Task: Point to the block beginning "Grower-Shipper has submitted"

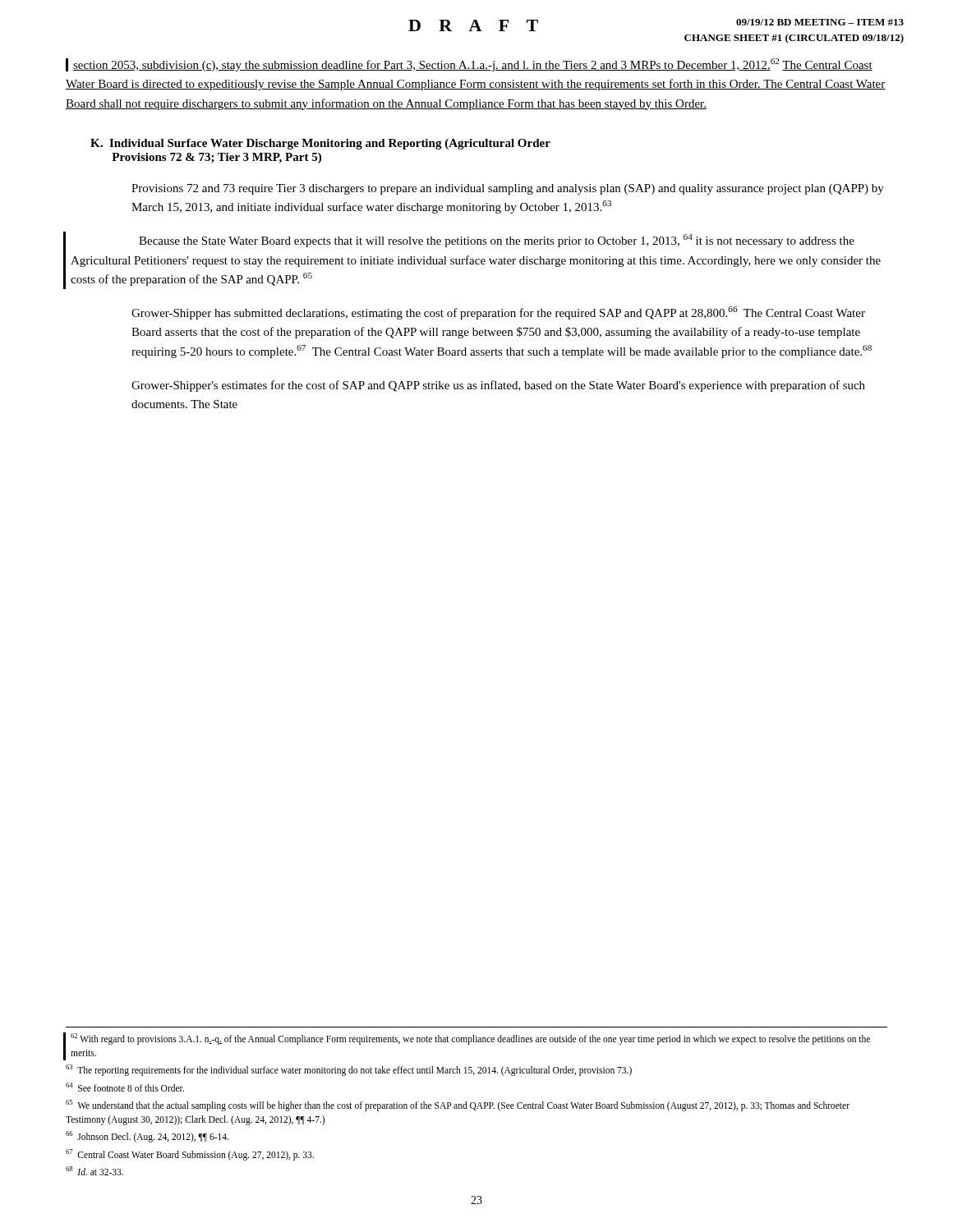Action: tap(502, 331)
